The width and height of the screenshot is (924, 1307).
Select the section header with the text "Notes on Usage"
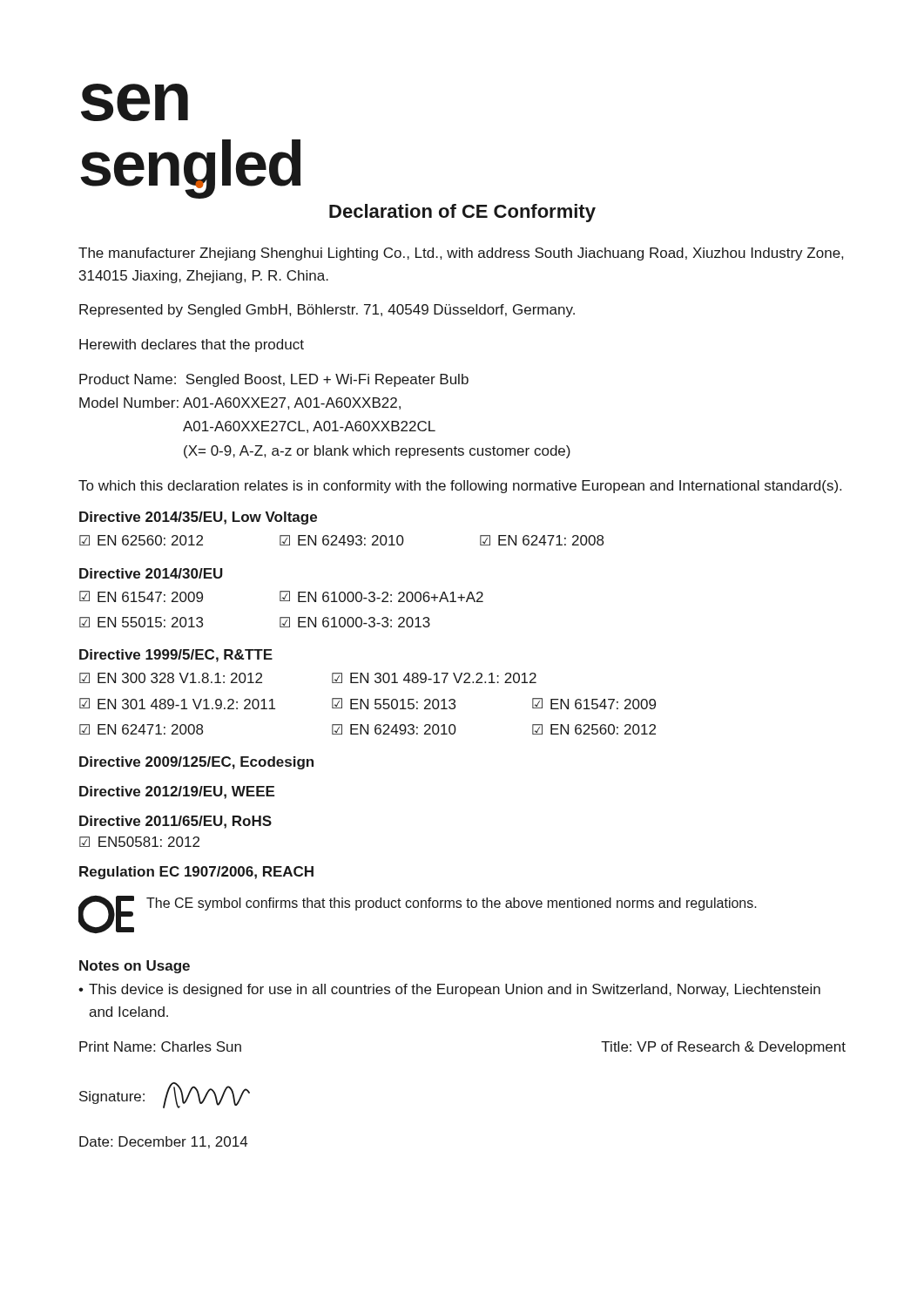pyautogui.click(x=134, y=966)
